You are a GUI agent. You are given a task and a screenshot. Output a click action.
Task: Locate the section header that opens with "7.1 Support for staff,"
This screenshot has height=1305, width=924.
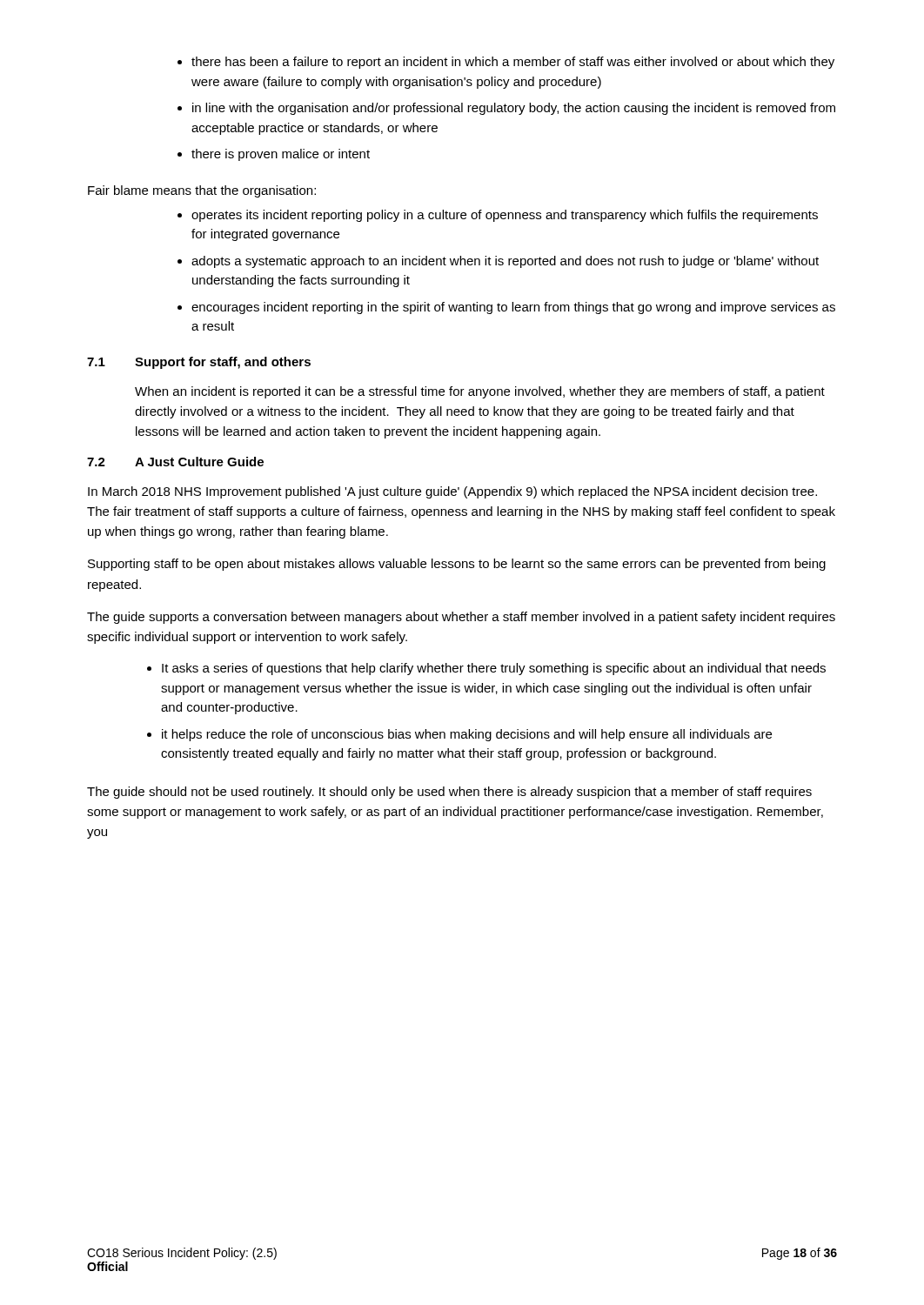(199, 361)
